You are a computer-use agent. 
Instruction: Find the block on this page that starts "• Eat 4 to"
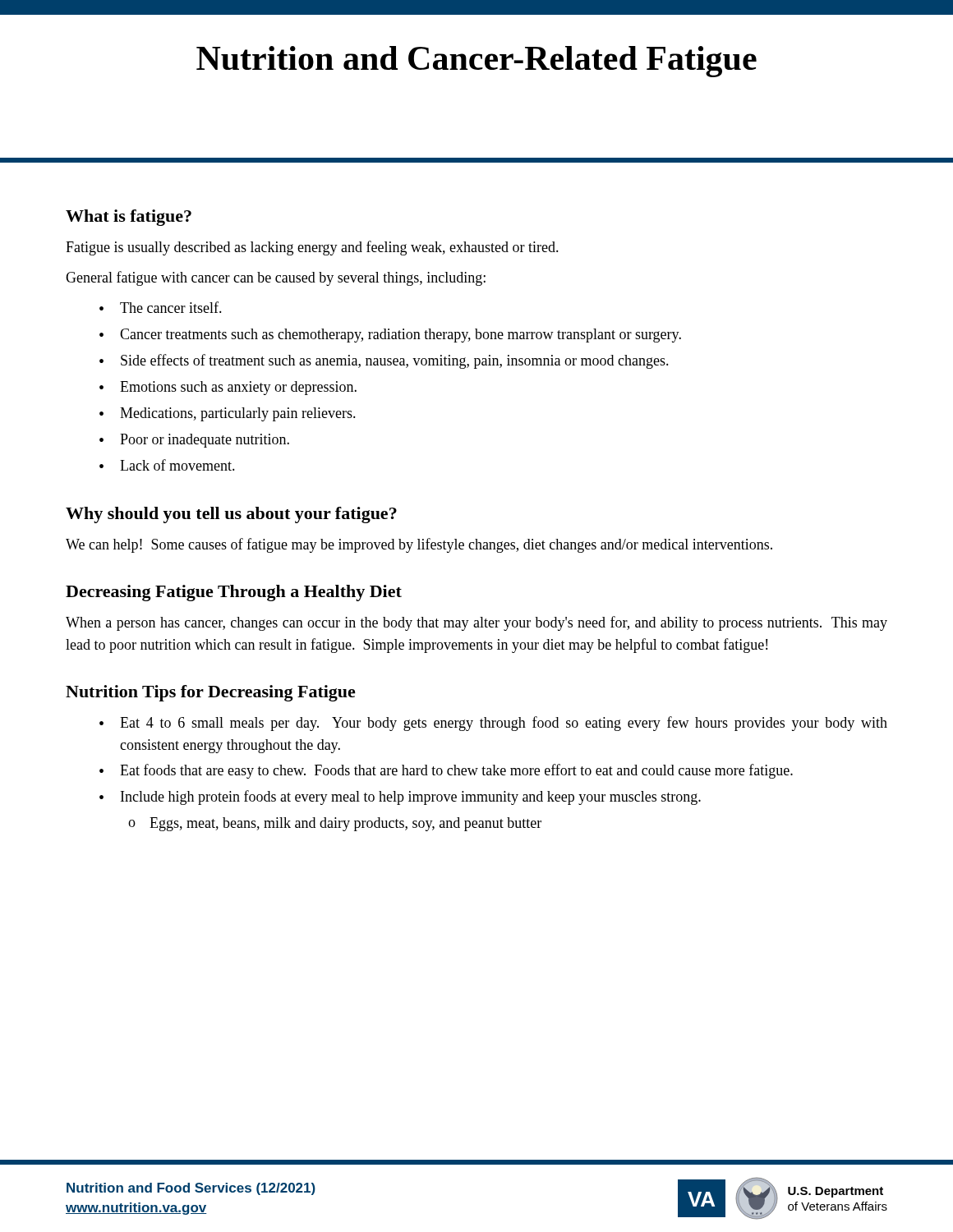click(493, 734)
